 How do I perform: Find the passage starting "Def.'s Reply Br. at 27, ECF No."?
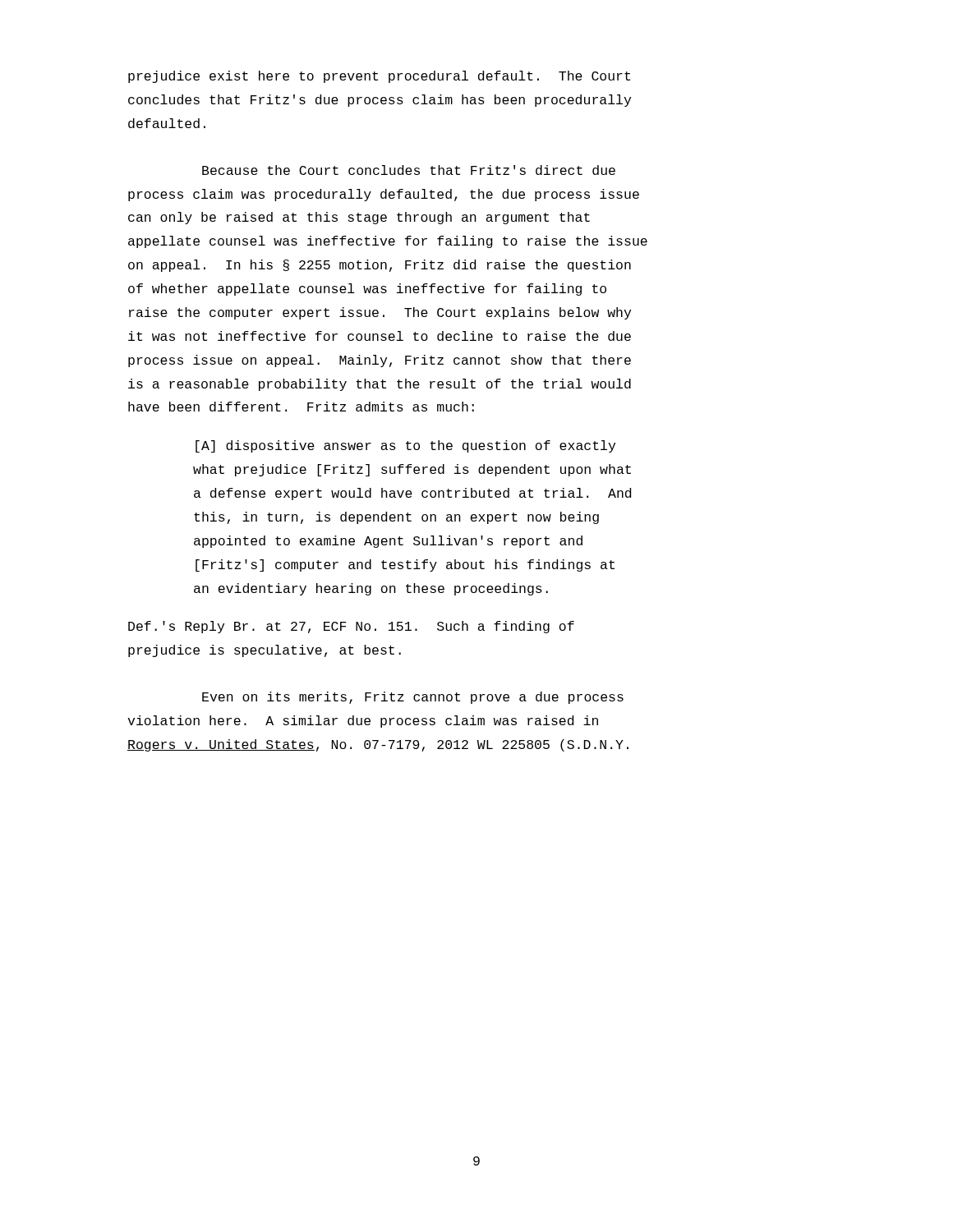[x=474, y=640]
